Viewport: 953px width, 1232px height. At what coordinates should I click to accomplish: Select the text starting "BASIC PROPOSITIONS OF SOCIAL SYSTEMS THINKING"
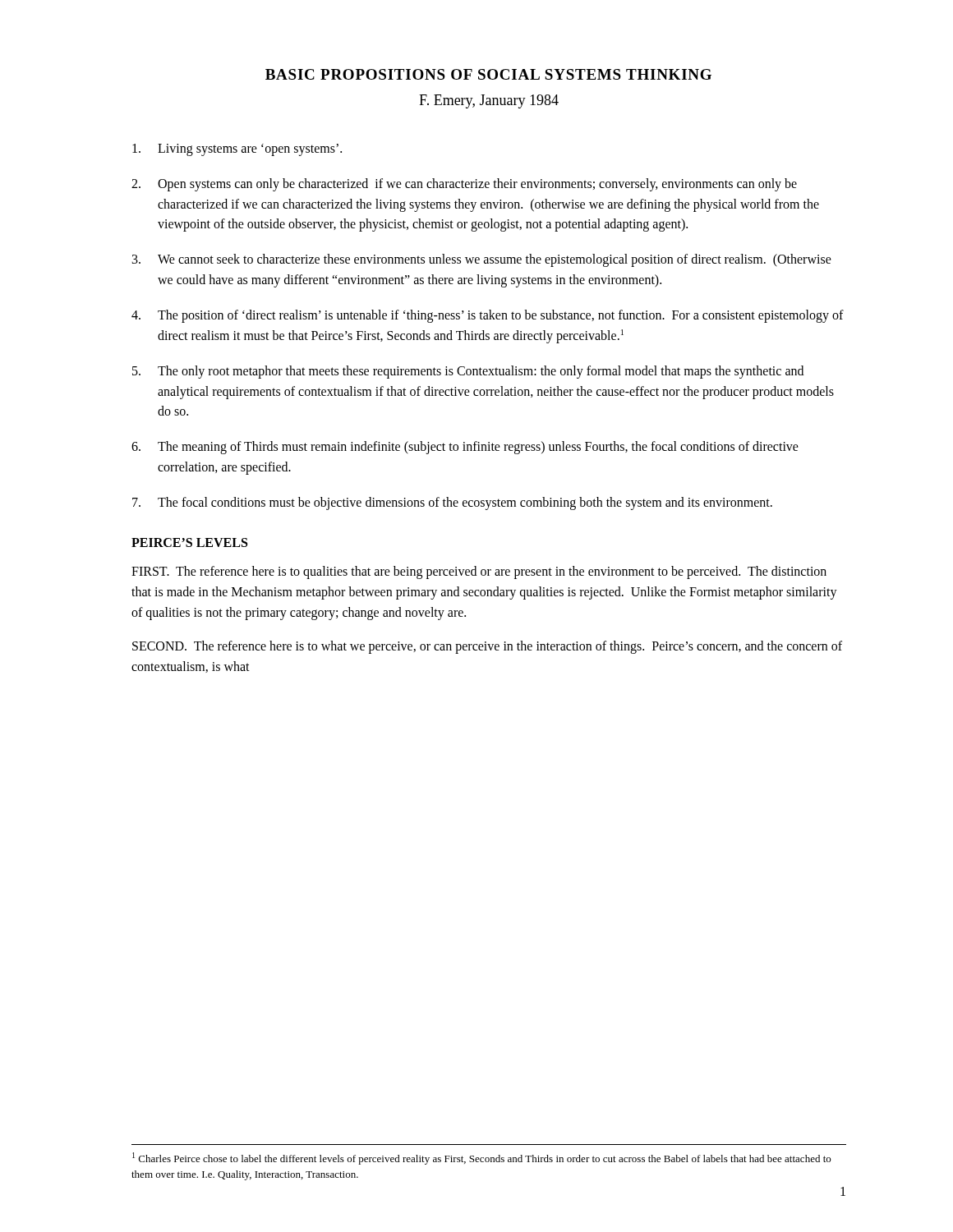pos(489,74)
